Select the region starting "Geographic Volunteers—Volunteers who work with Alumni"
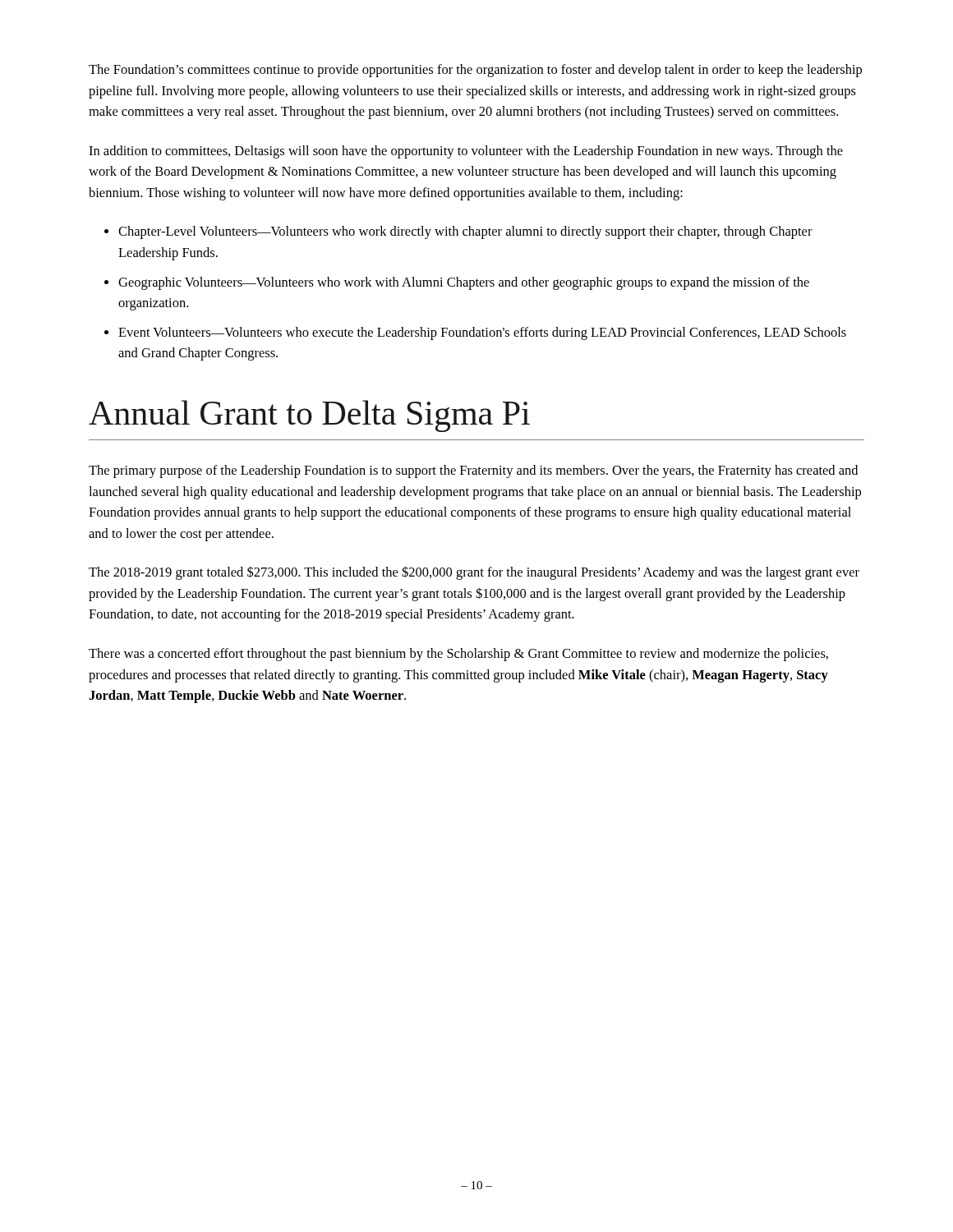 tap(464, 292)
